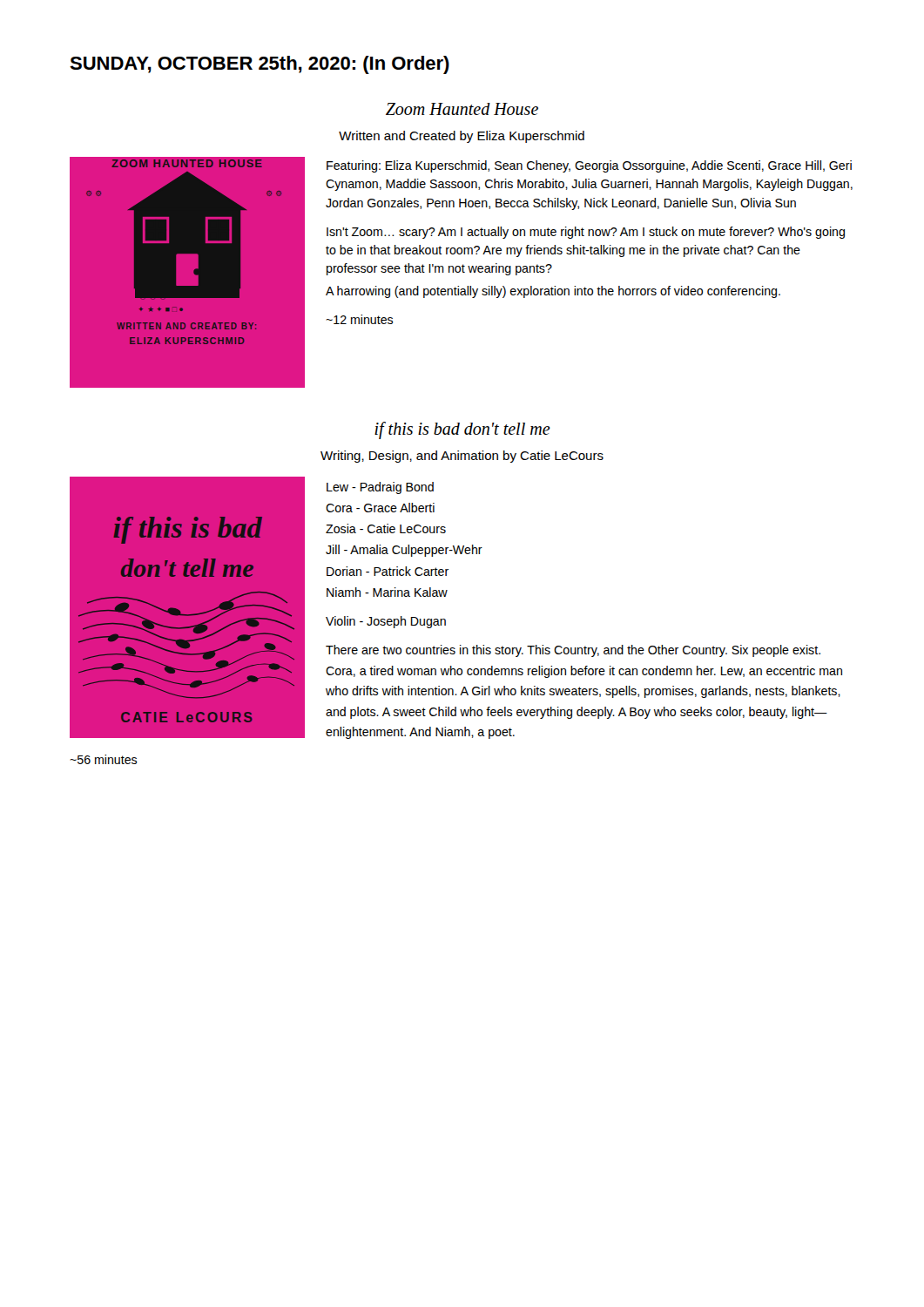
Task: Find "Zoom Haunted House" on this page
Action: [x=462, y=109]
